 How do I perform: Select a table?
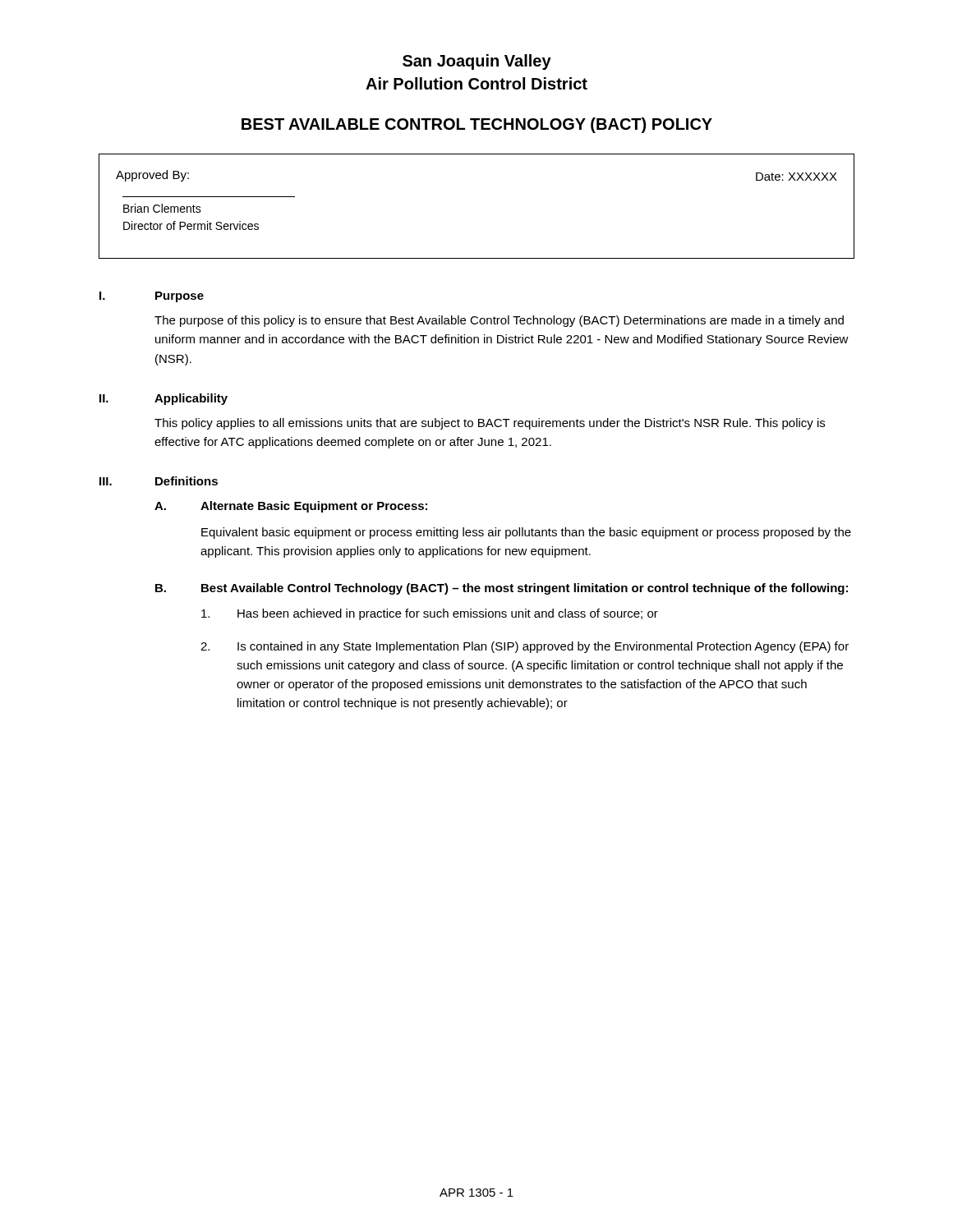(x=476, y=206)
